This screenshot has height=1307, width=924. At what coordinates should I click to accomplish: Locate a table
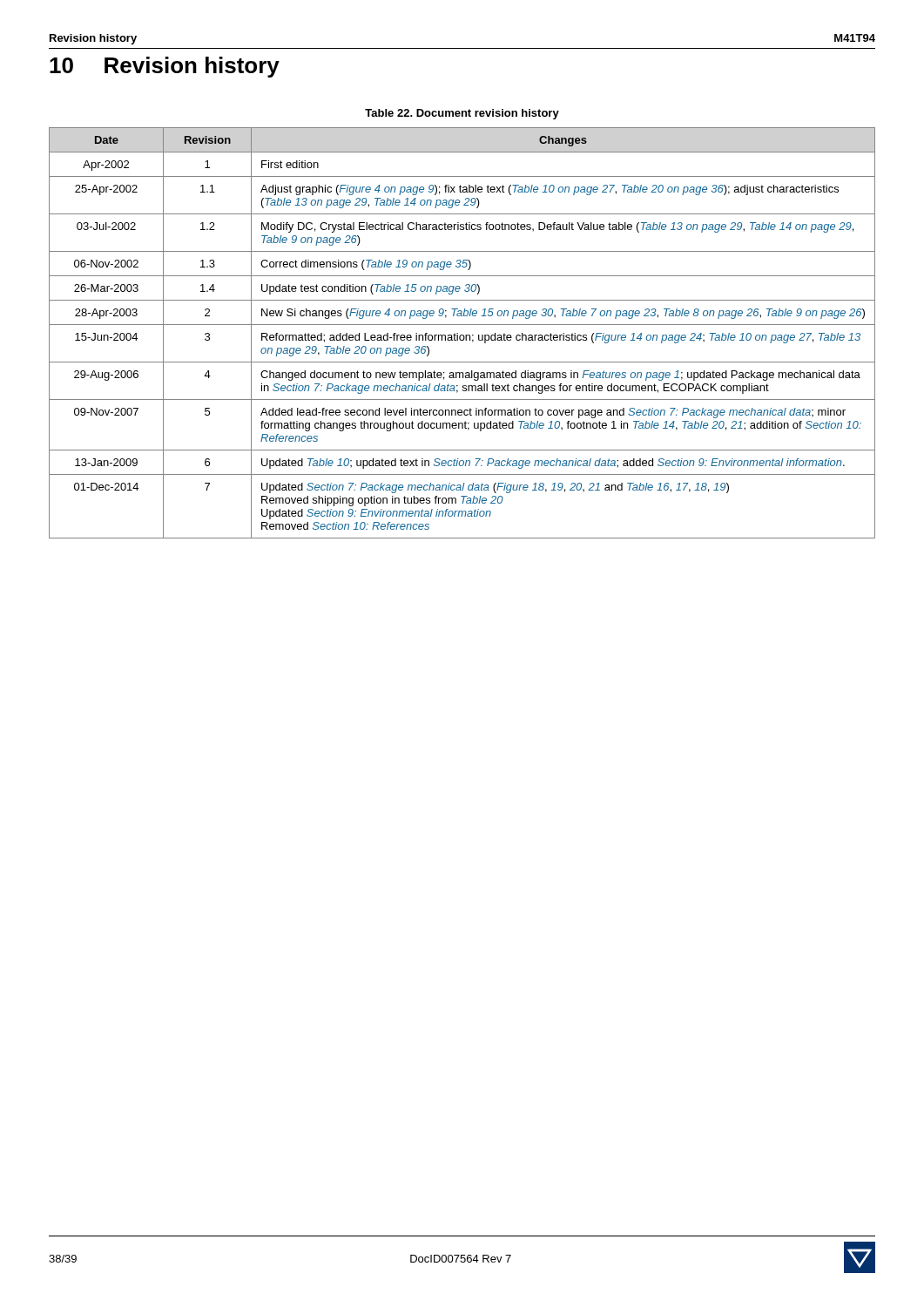coord(462,333)
